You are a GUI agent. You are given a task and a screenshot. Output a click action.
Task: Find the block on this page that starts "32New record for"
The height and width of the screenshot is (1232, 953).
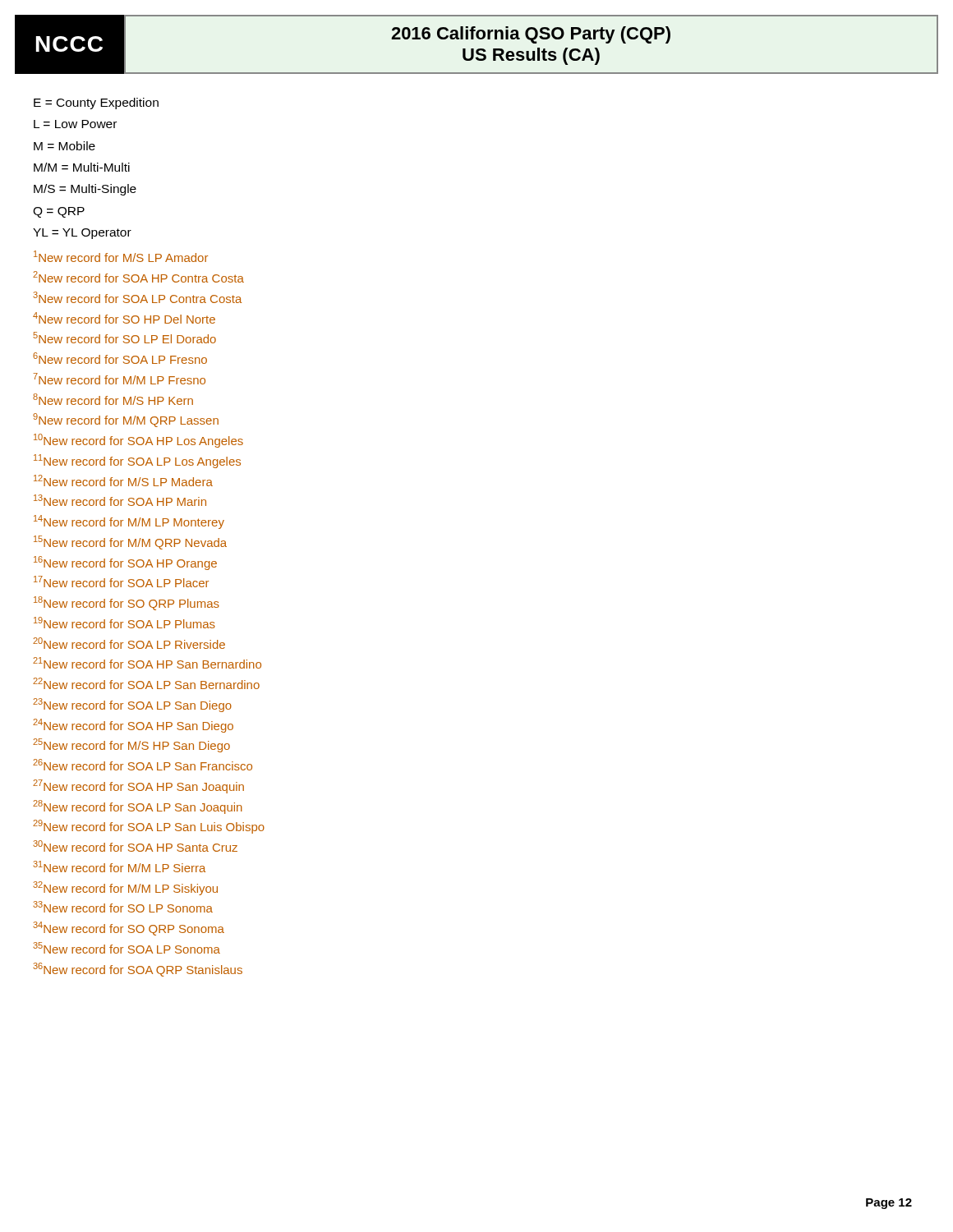pos(126,887)
